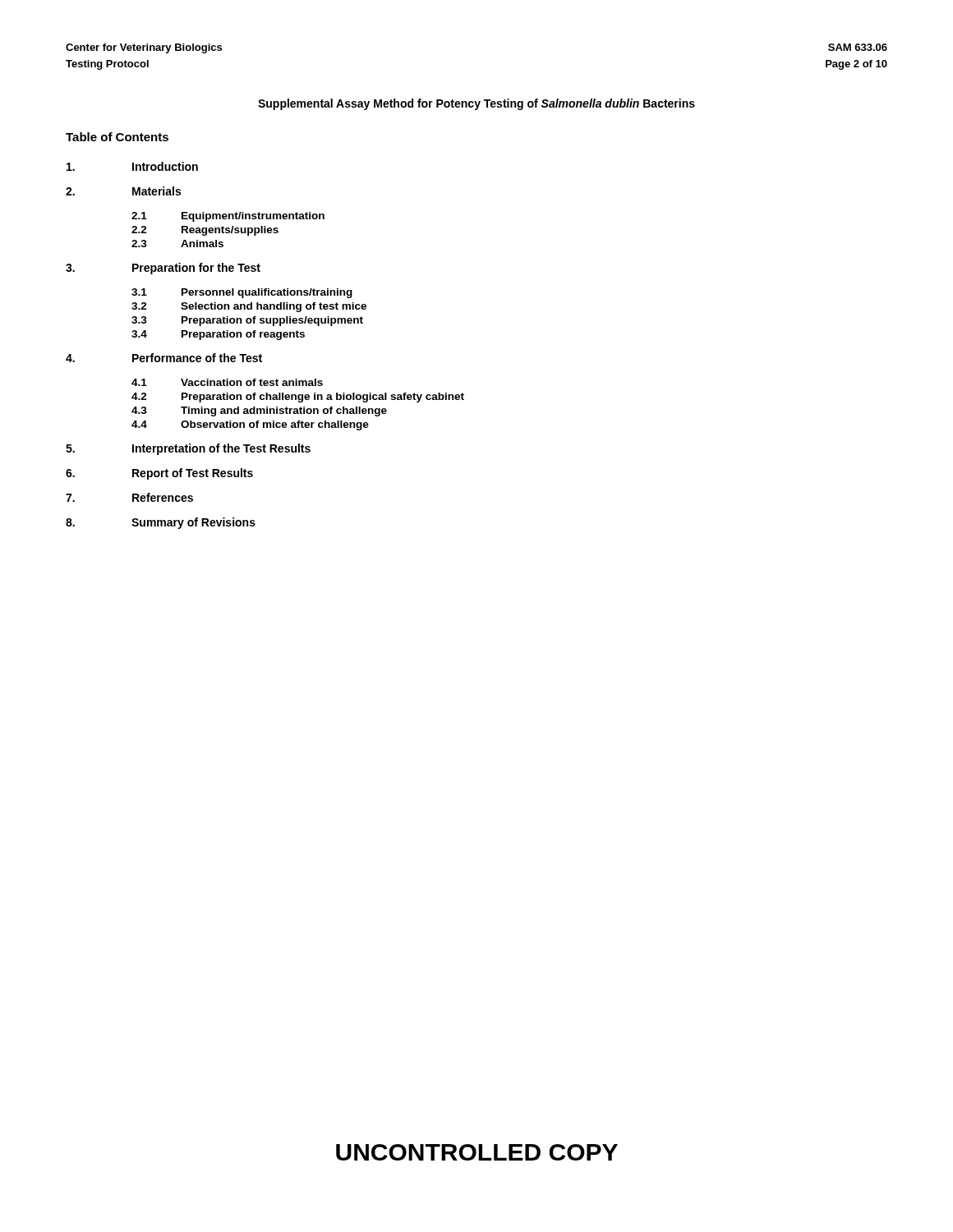Where does it say "6. Report of Test Results"?
This screenshot has height=1232, width=953.
pos(160,473)
